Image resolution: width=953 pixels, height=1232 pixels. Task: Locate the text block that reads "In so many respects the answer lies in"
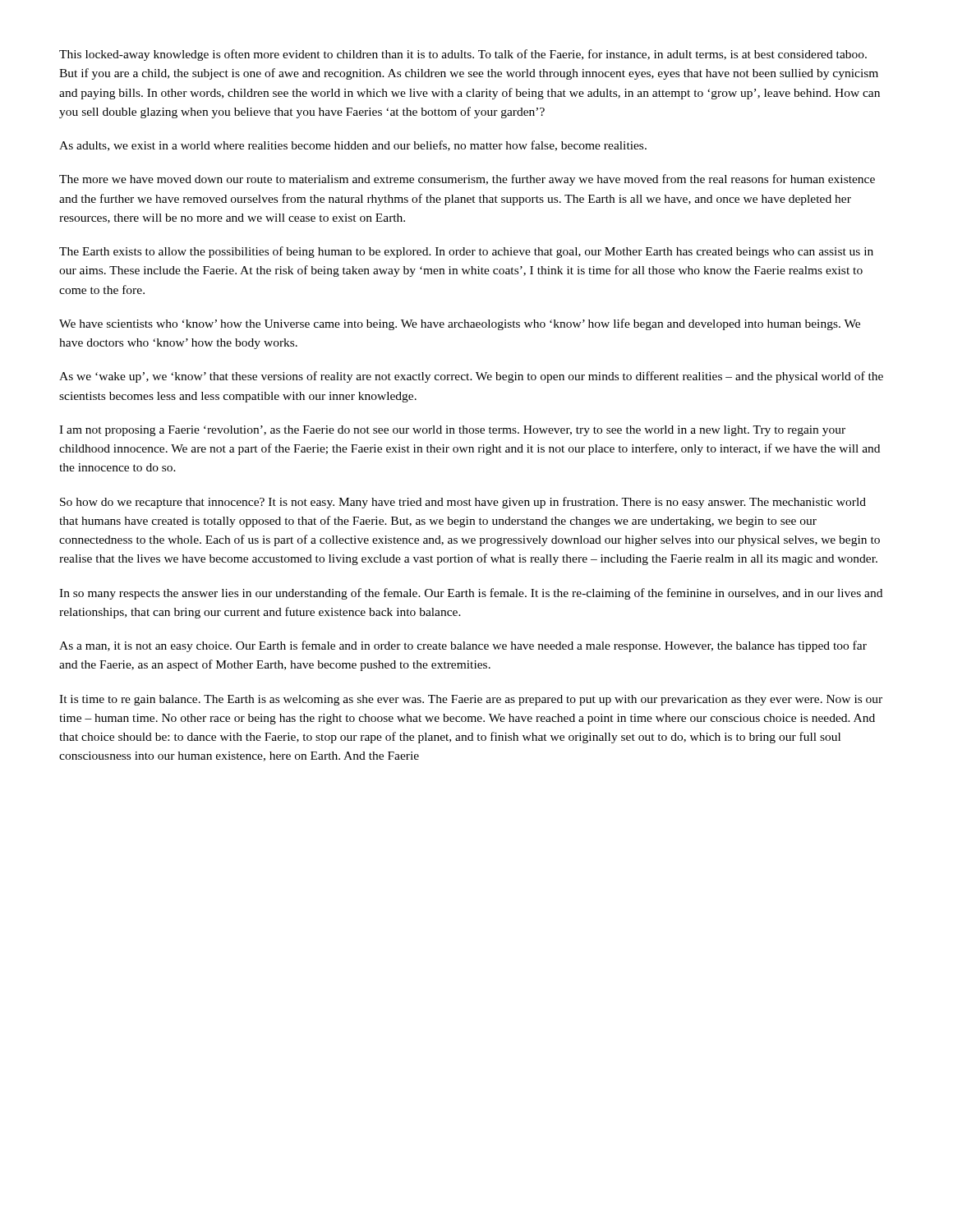click(471, 602)
